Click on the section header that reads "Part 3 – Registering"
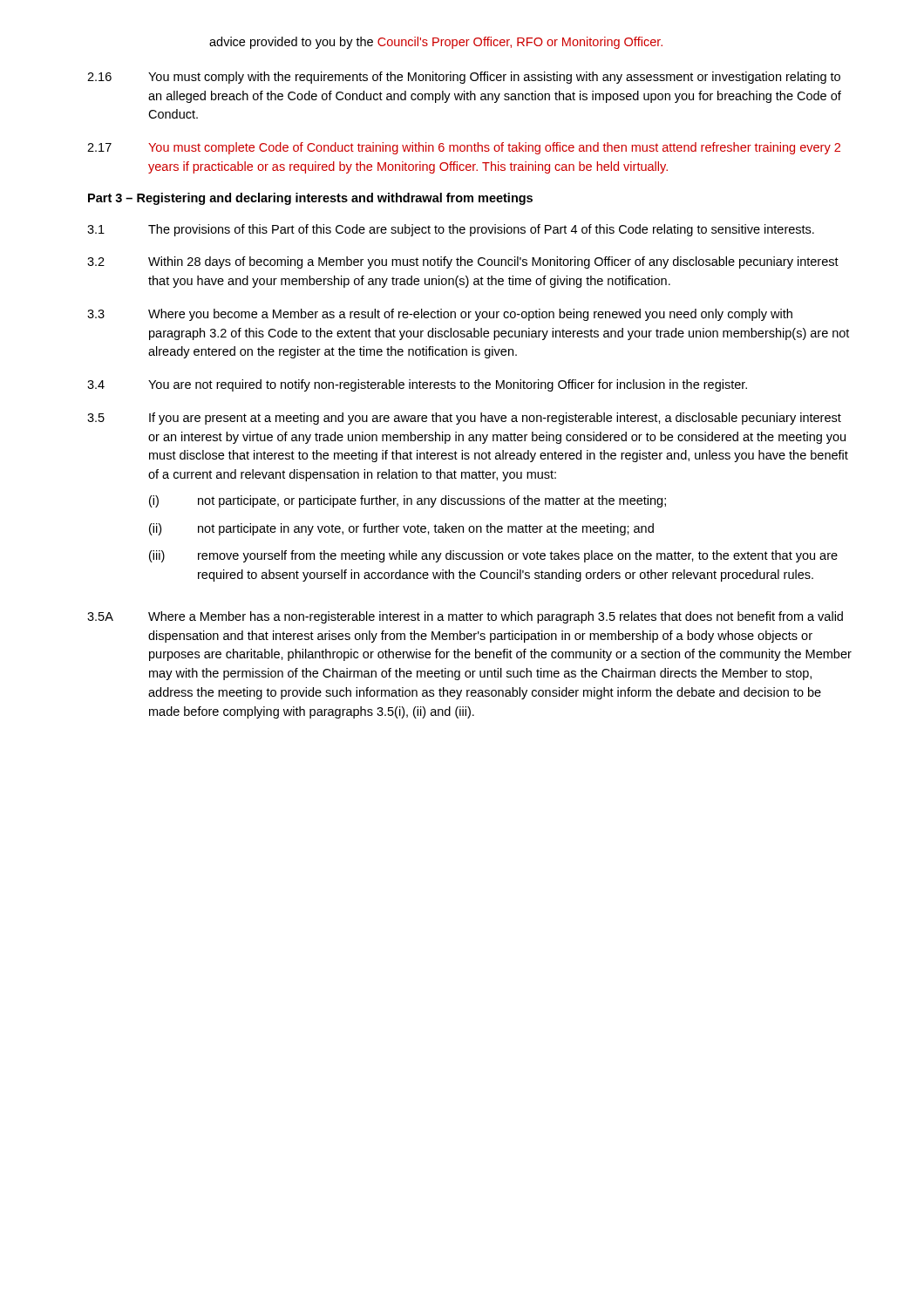This screenshot has width=924, height=1308. (x=310, y=198)
